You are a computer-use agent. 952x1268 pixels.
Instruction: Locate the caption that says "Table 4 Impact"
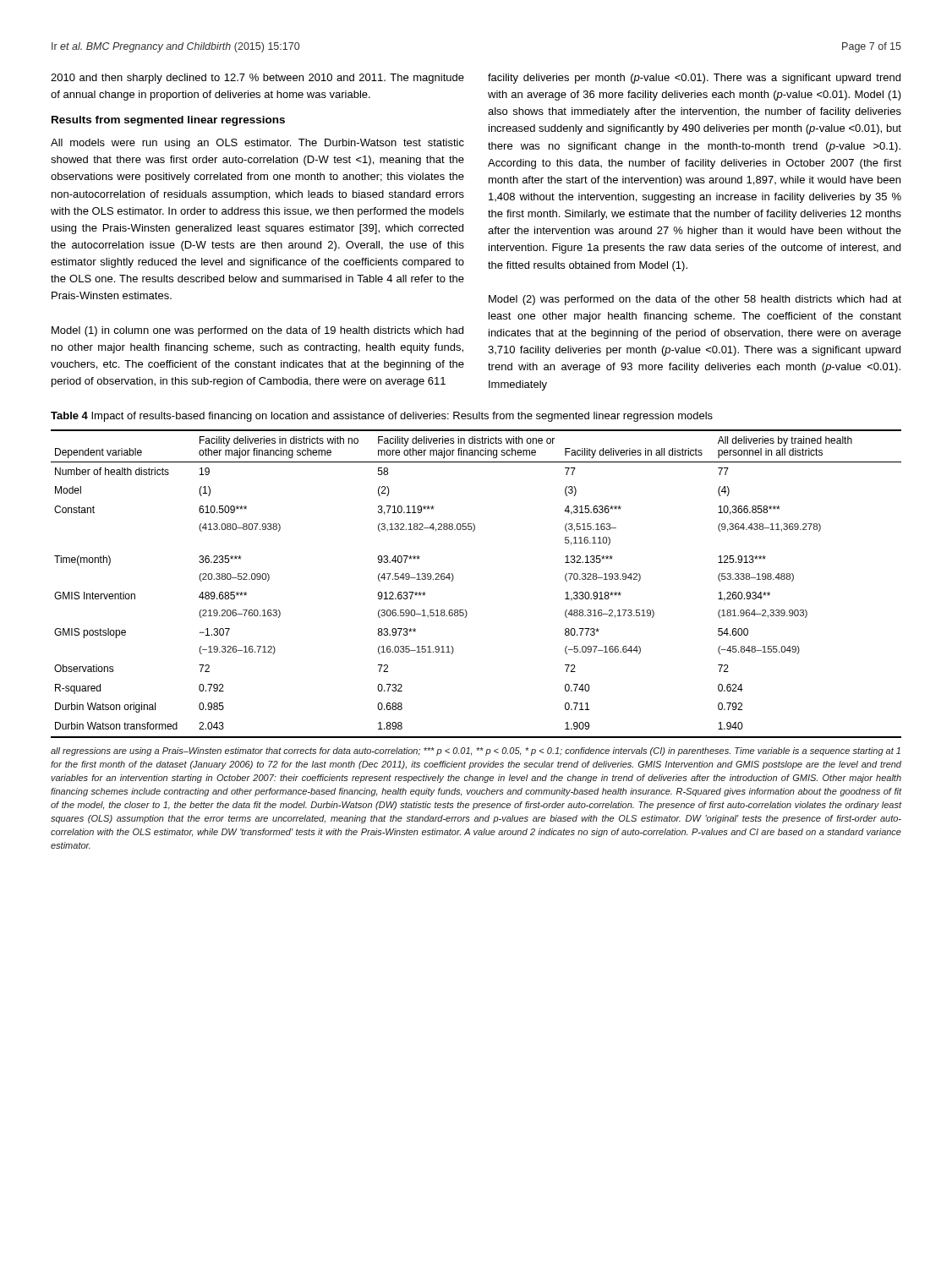click(x=382, y=415)
